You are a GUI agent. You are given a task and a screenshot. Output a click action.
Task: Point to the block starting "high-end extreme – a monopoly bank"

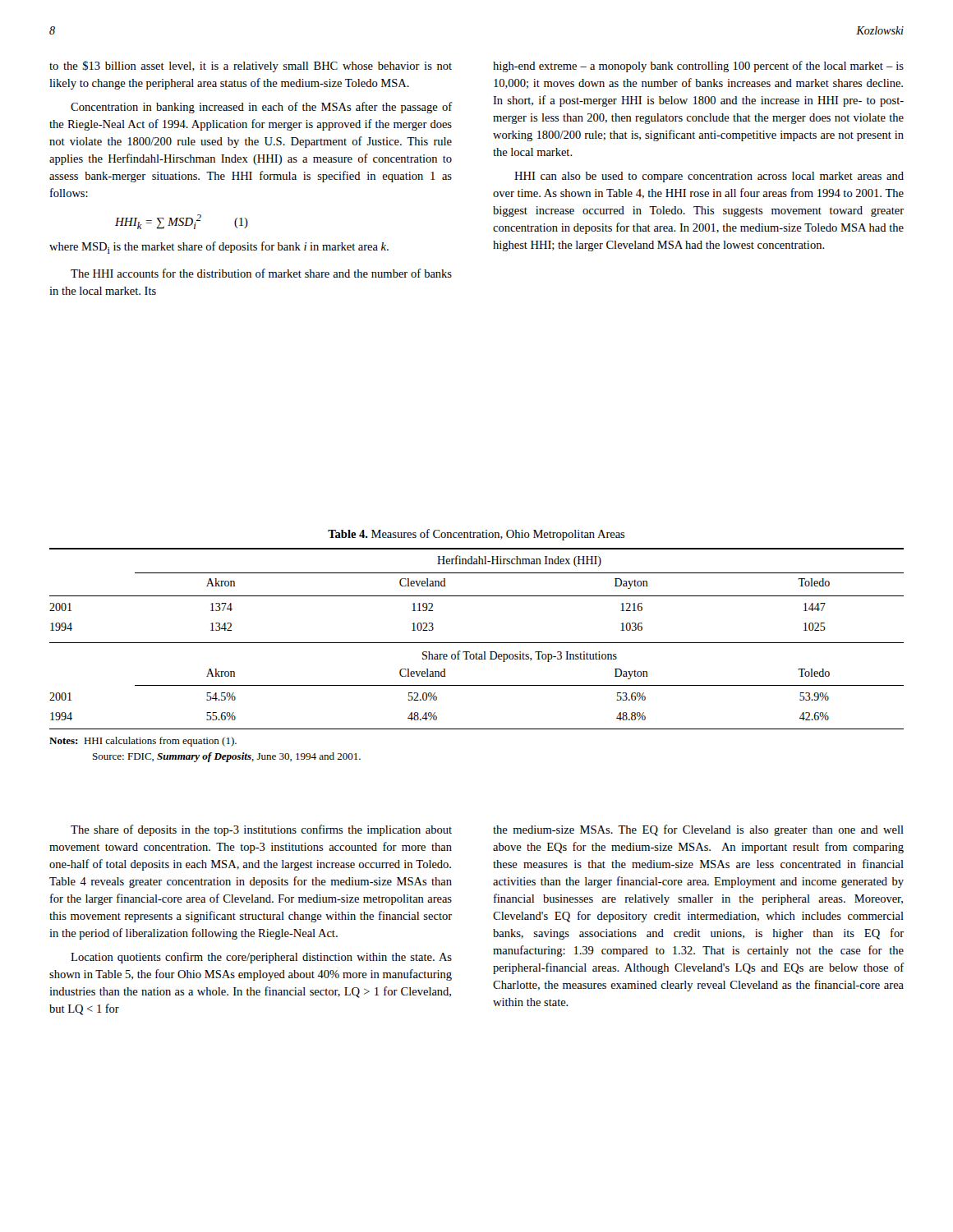click(698, 67)
